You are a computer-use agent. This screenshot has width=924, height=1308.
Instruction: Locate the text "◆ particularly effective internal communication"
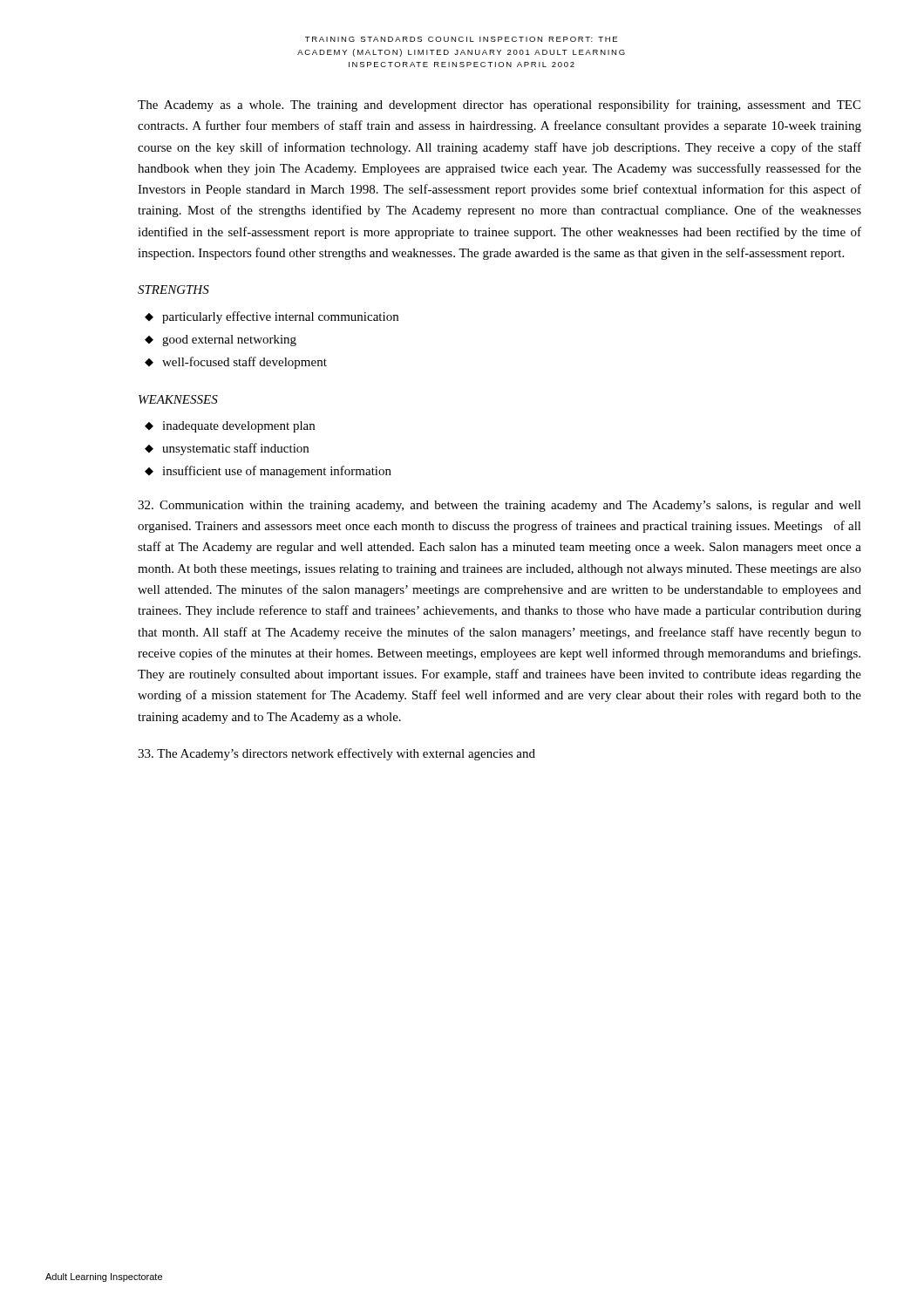coord(272,316)
